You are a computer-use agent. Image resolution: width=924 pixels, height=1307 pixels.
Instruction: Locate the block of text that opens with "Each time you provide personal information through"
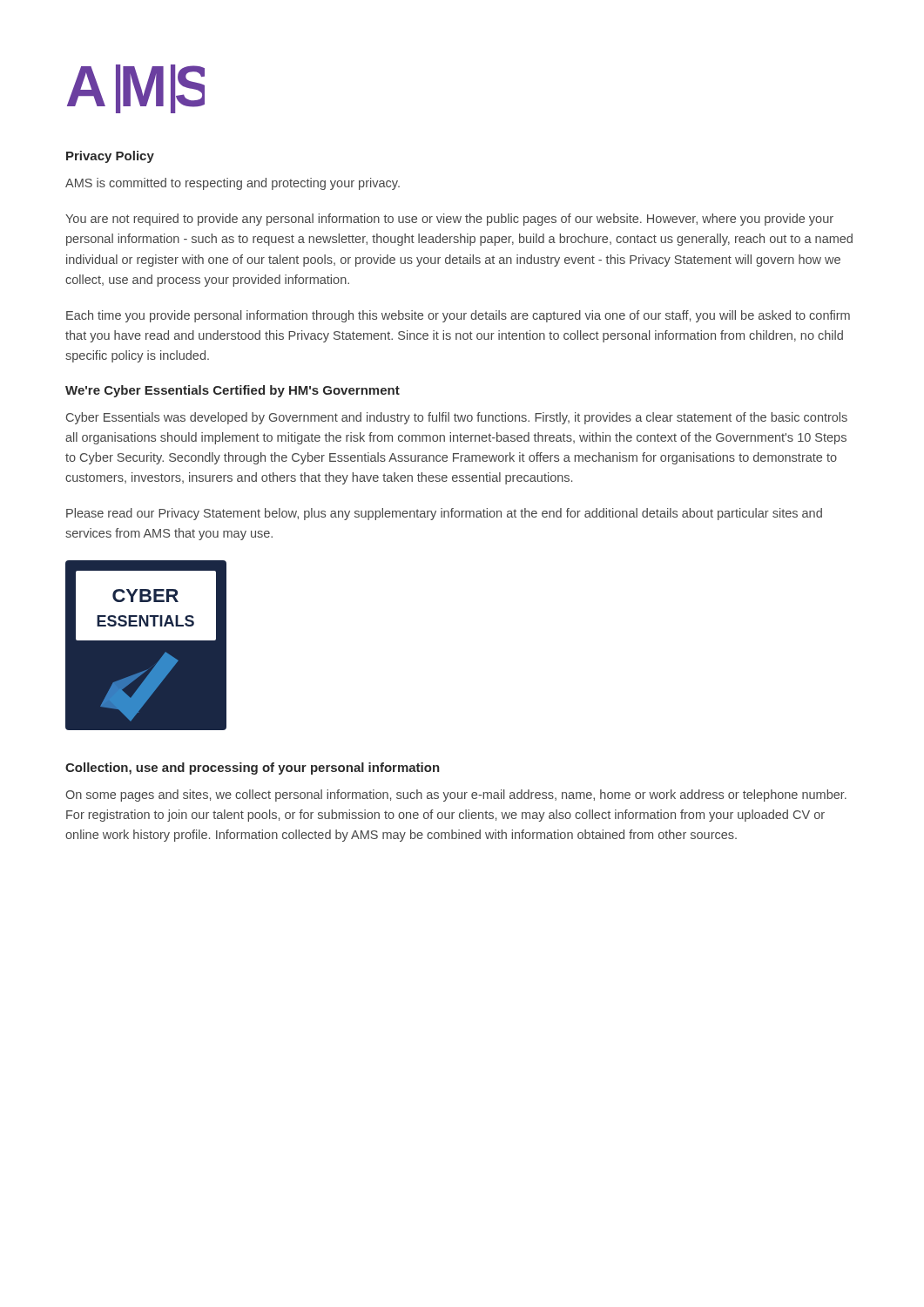(458, 336)
